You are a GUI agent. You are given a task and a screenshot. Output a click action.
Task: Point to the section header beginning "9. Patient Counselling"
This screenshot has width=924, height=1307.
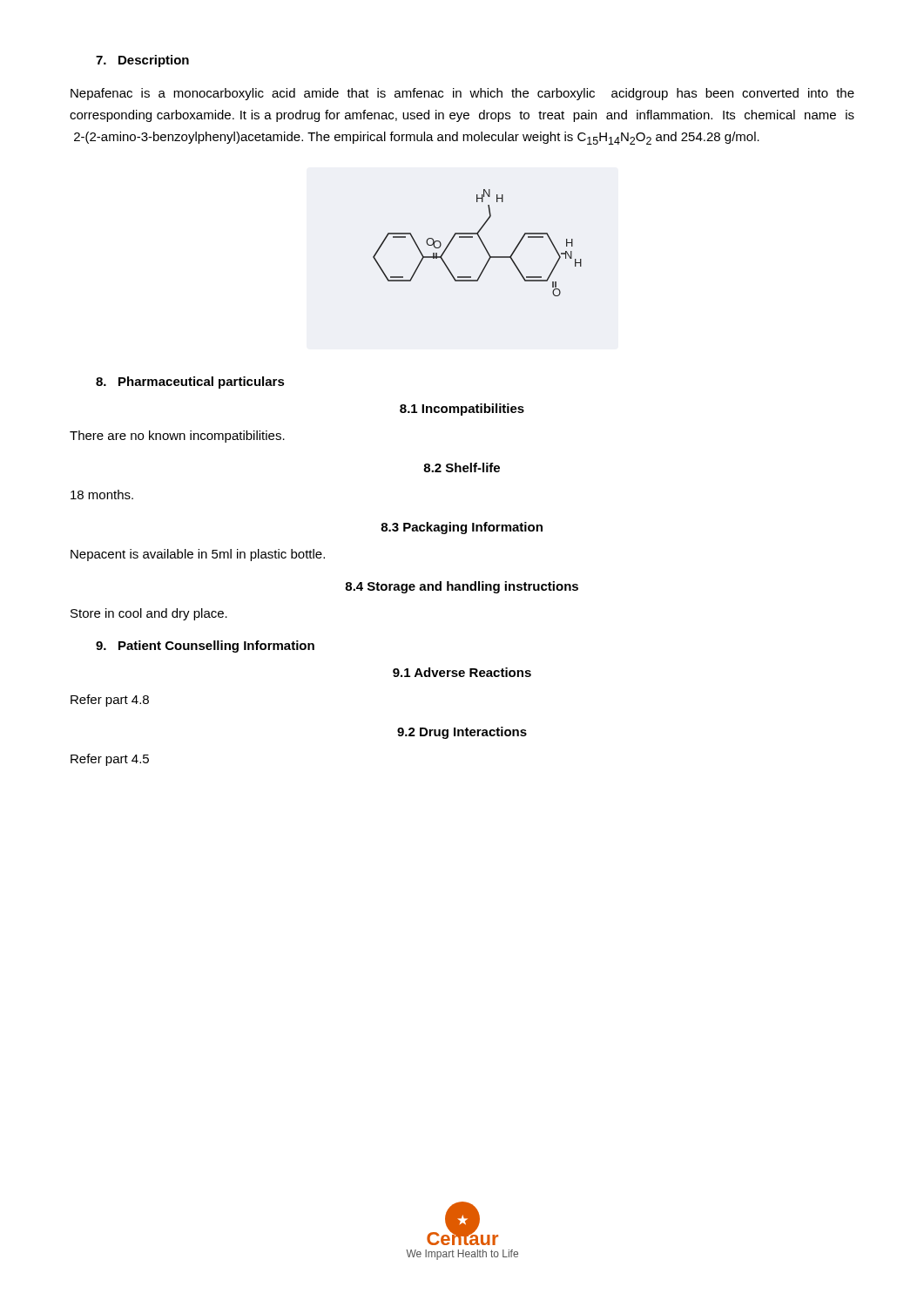(x=205, y=645)
